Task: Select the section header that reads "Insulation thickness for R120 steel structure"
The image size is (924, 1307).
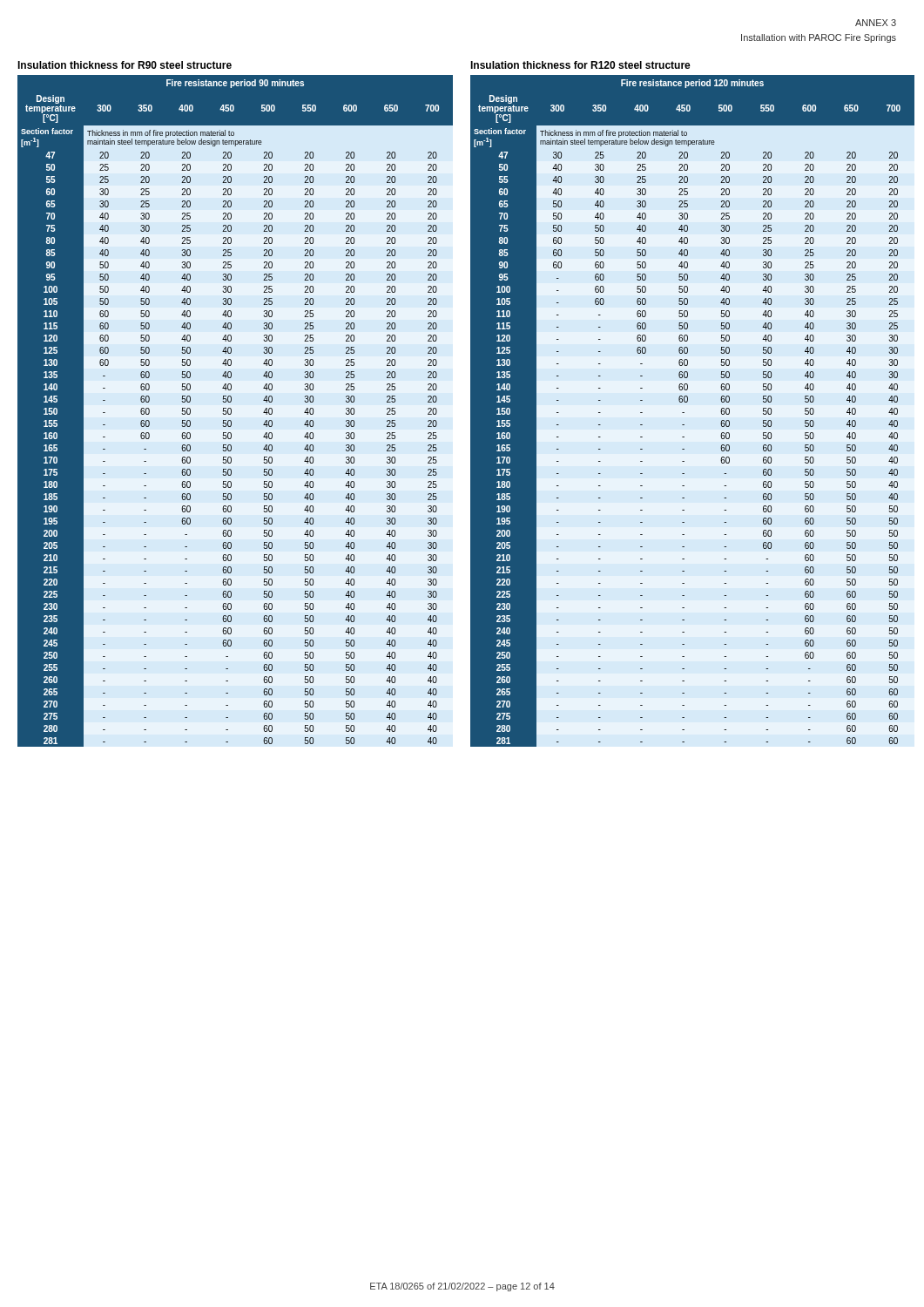Action: pos(580,65)
